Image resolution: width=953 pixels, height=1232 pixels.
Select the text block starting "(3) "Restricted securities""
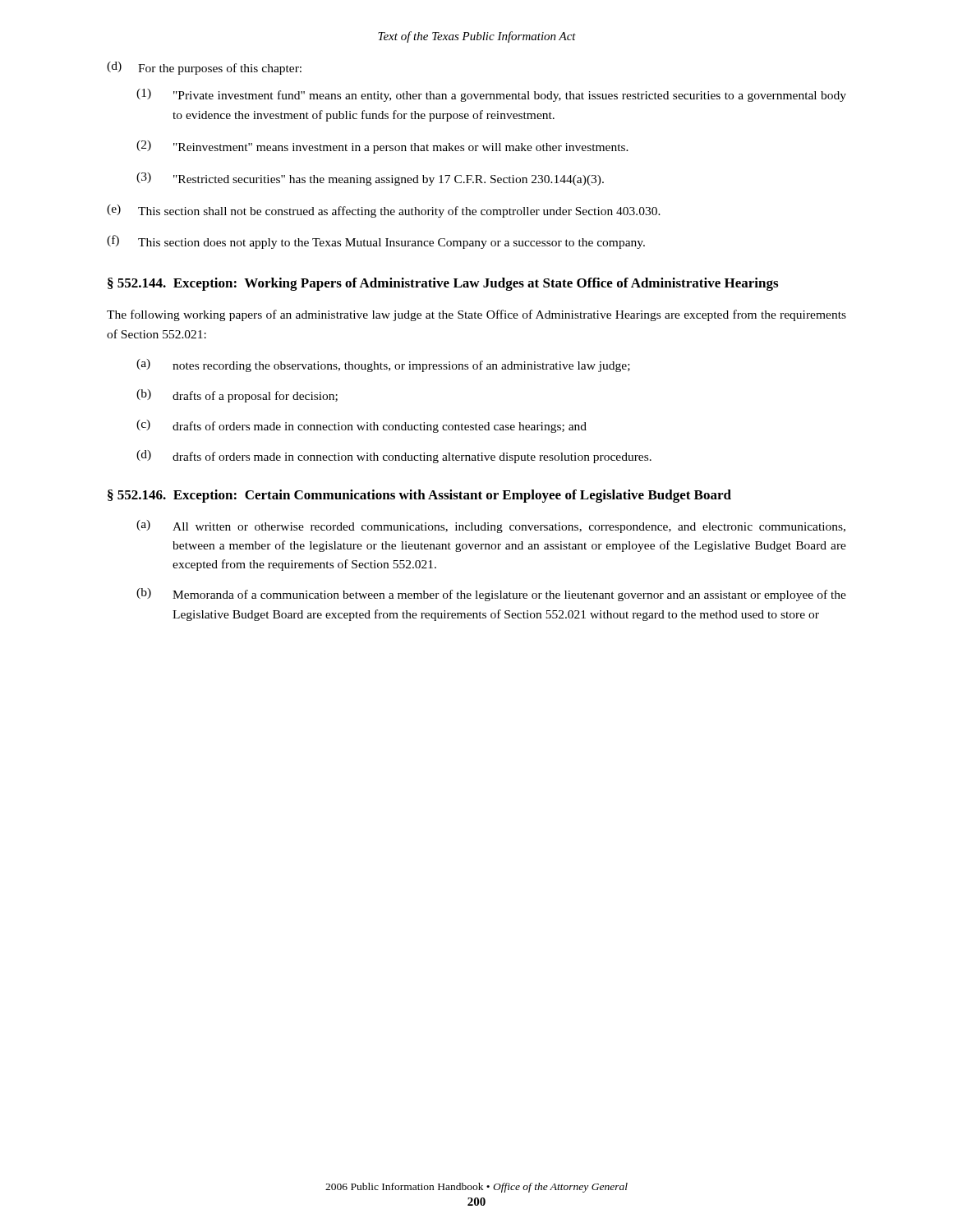click(x=491, y=179)
